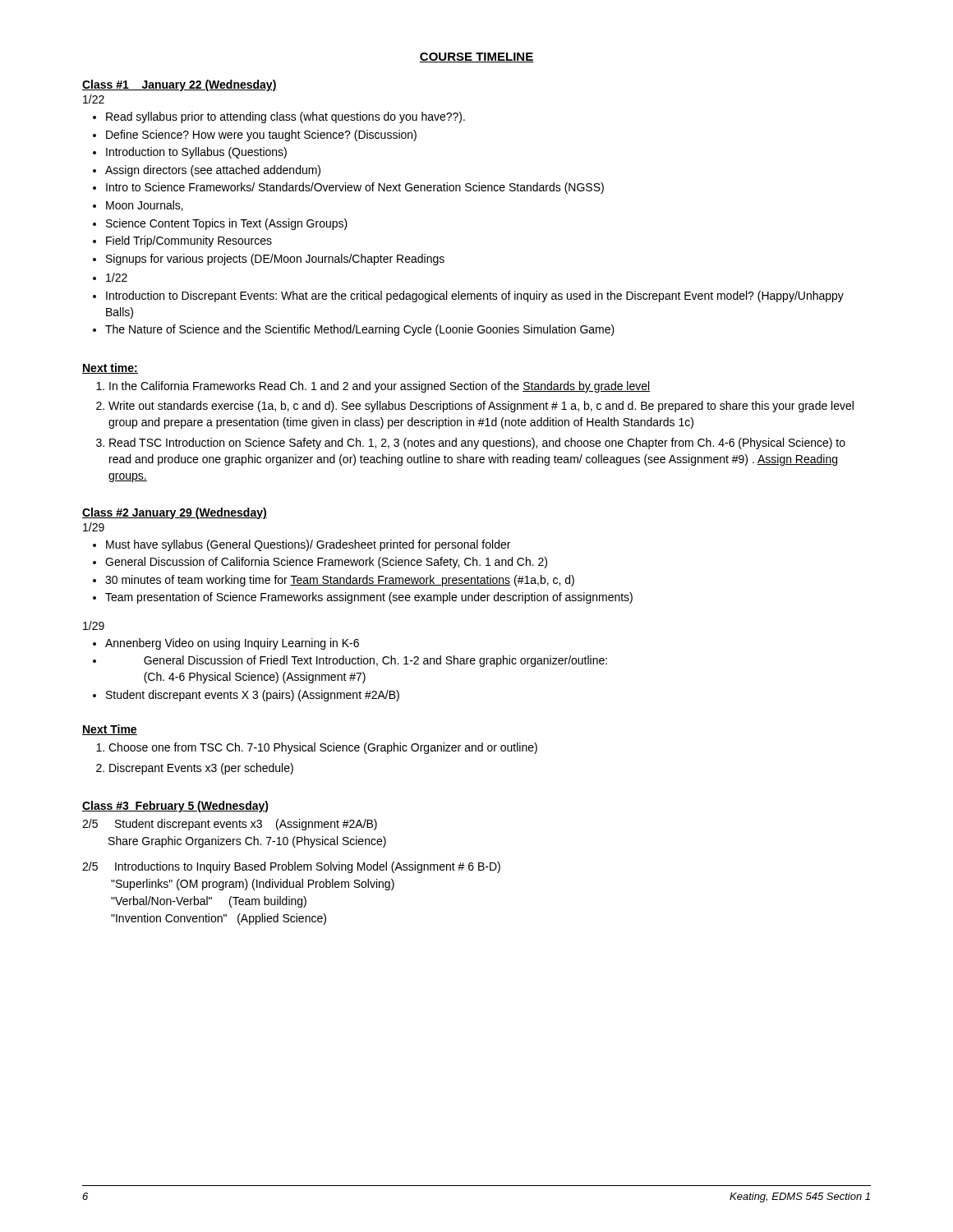The image size is (953, 1232).
Task: Click on the list item that says "Introduction to Syllabus (Questions)"
Action: [x=196, y=152]
